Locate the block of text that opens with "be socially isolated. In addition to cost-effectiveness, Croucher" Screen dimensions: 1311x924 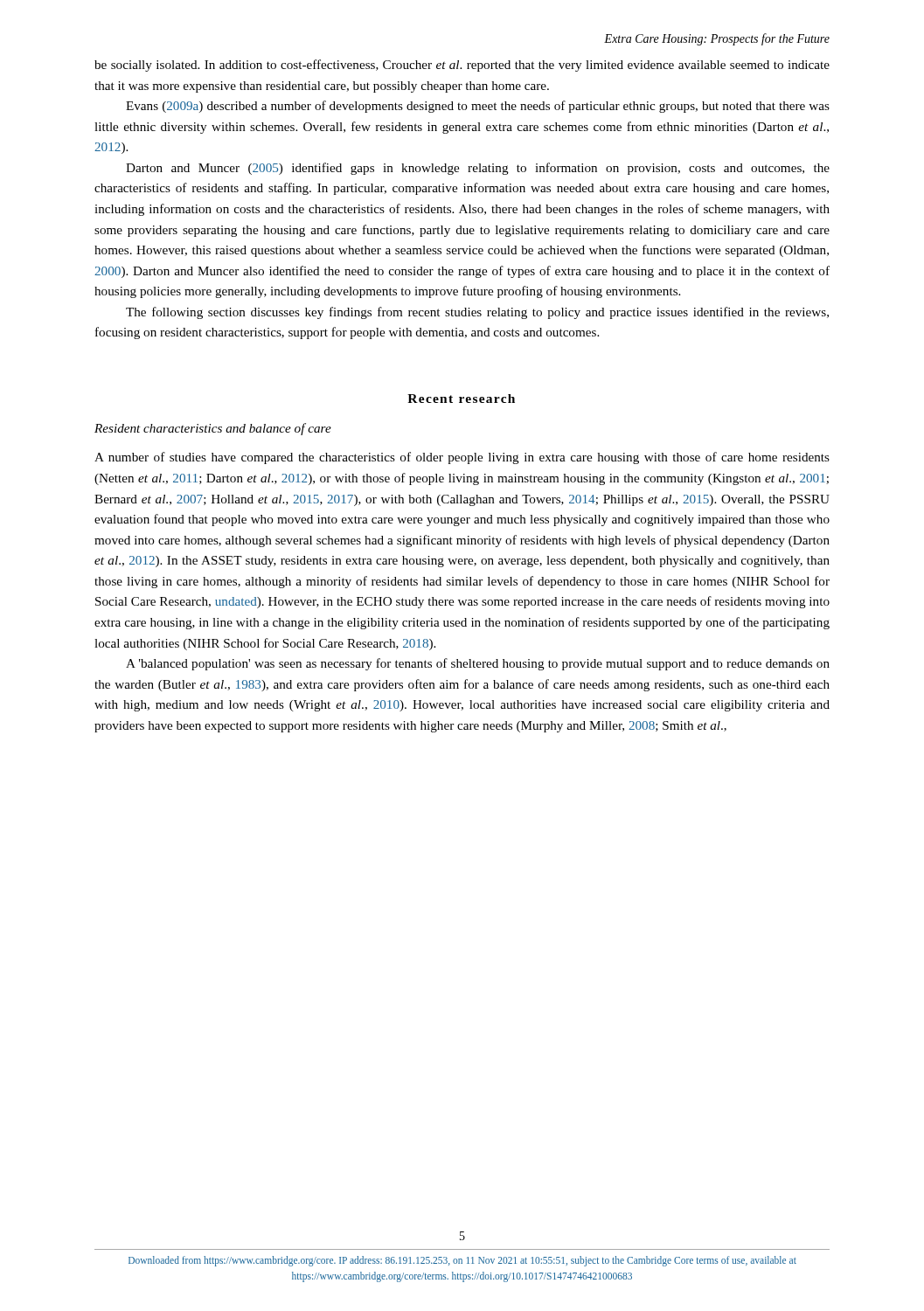coord(462,75)
